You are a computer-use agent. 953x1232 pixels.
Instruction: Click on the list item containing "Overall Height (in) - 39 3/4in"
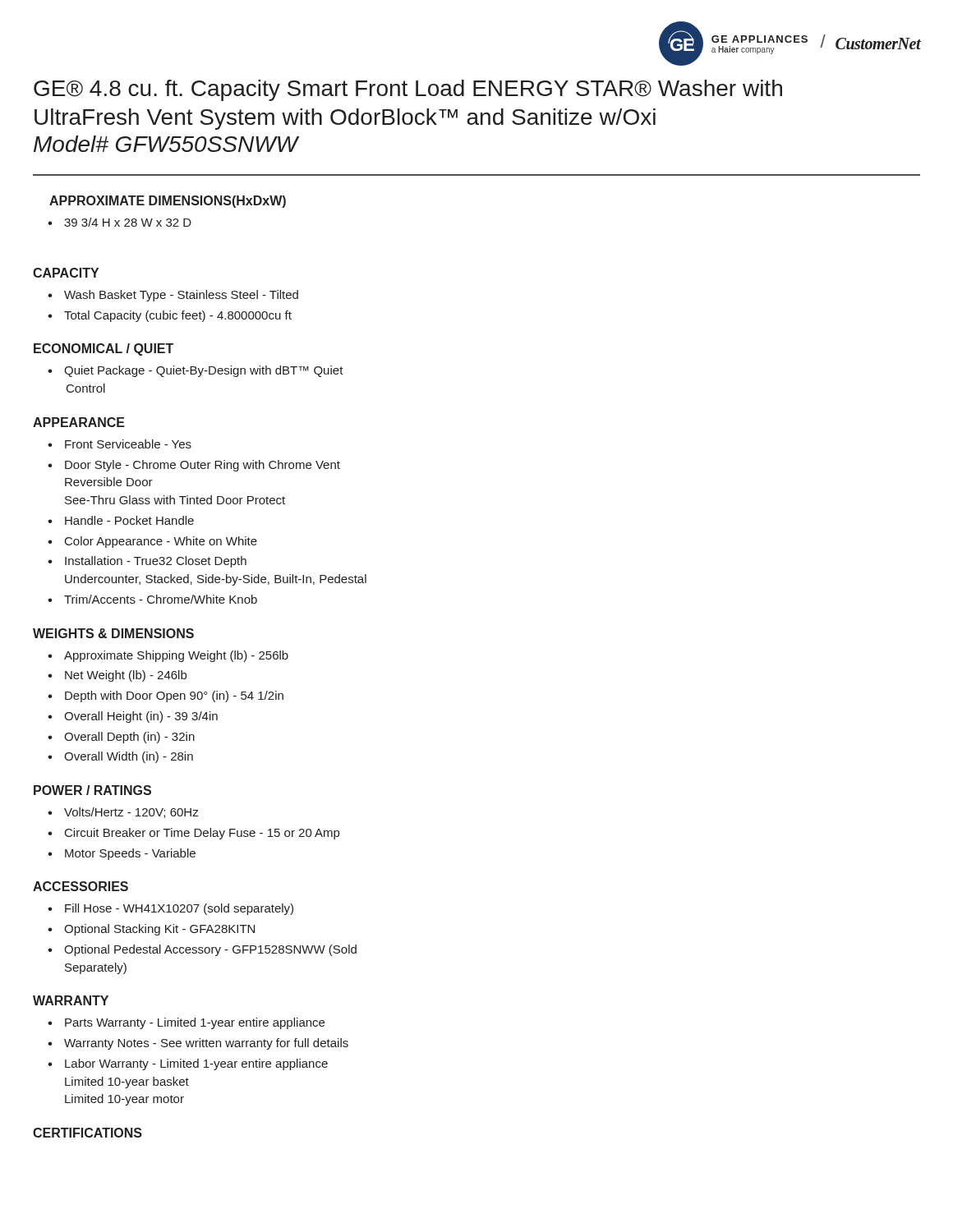click(x=141, y=716)
